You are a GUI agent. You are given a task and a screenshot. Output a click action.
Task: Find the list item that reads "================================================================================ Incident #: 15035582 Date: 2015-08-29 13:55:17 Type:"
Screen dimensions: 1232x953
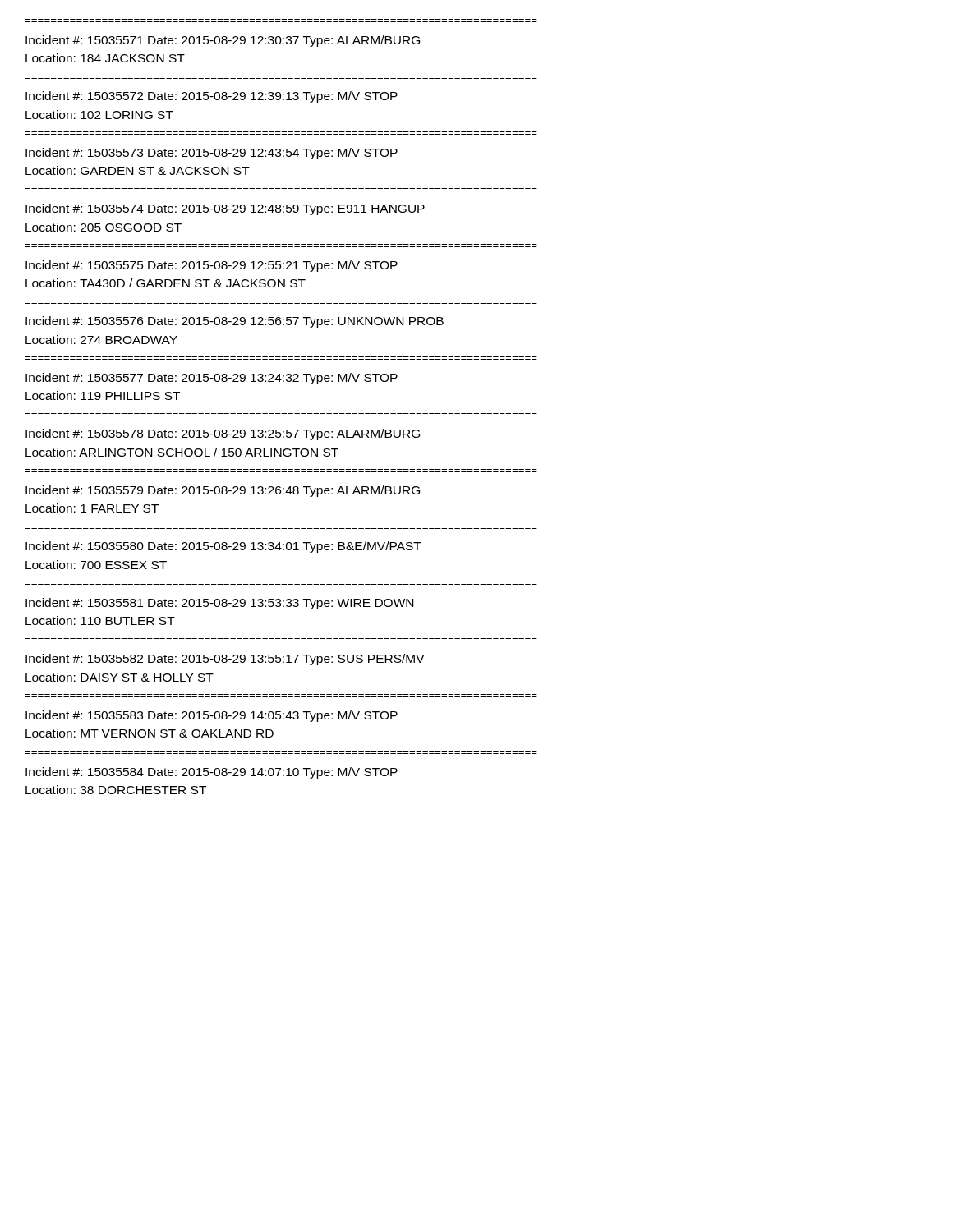pos(225,660)
